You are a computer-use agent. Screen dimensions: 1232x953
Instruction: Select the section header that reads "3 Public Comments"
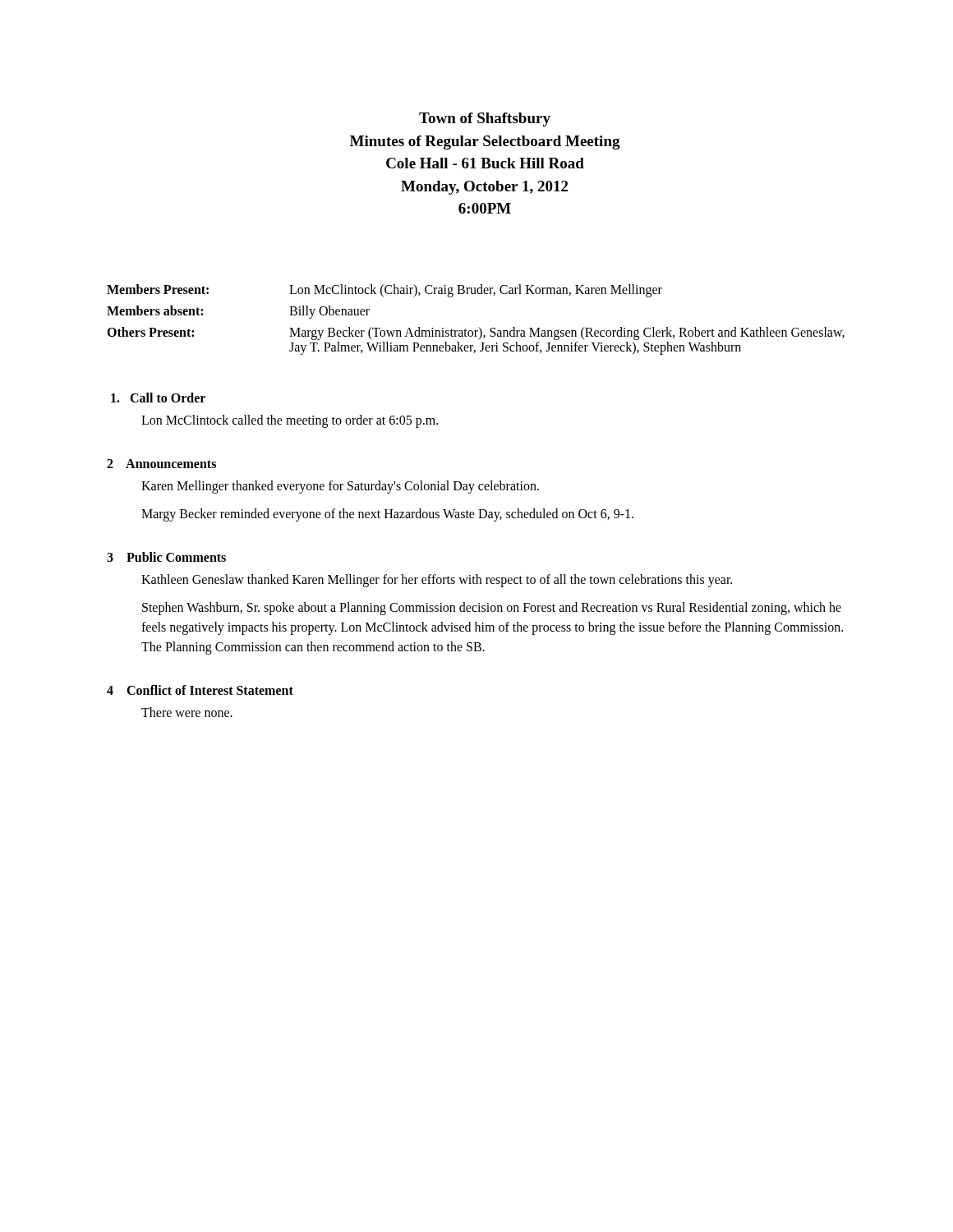click(167, 557)
